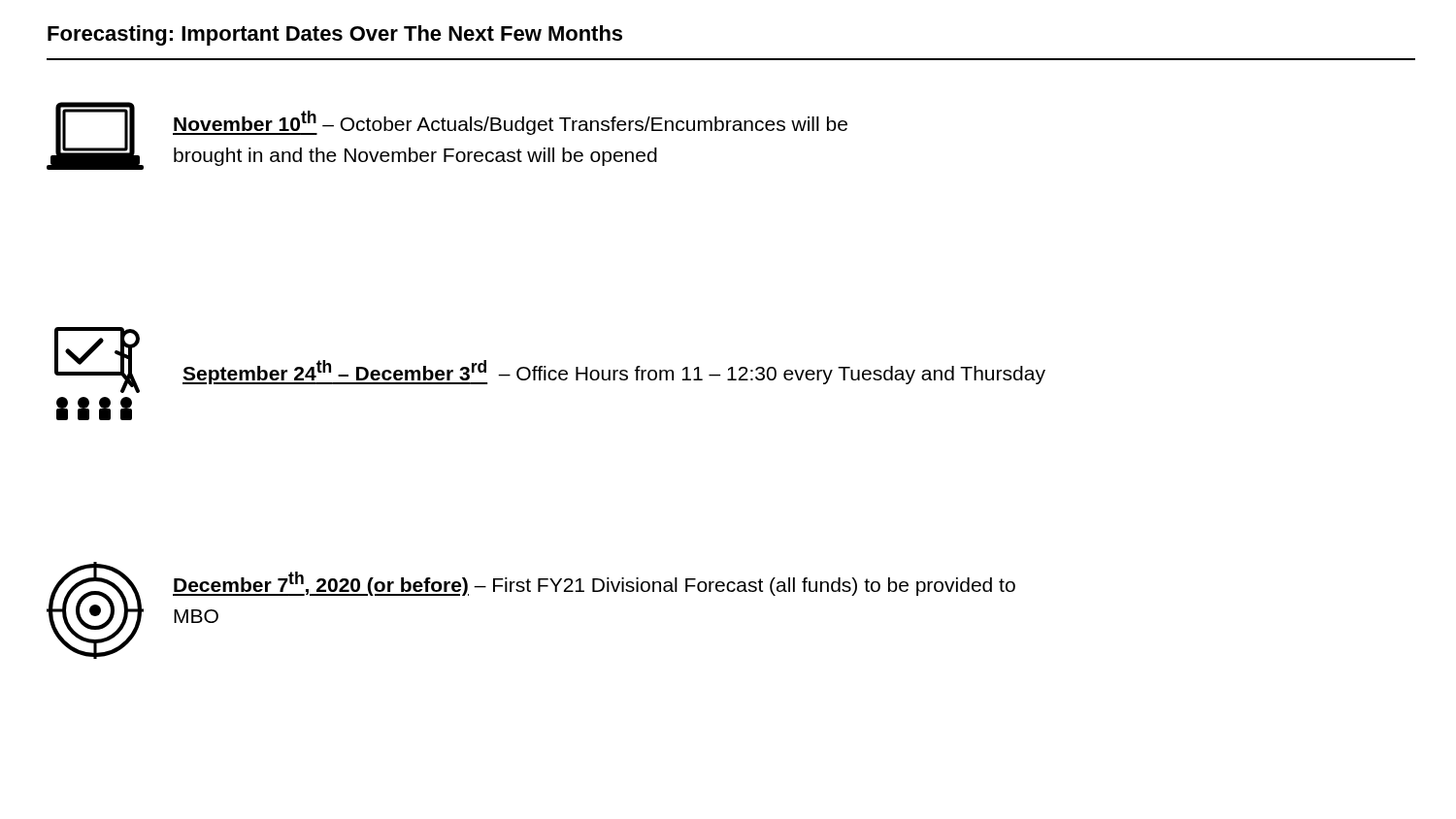Screen dimensions: 819x1456
Task: Locate the text "Forecasting: Important Dates Over The Next Few Months"
Action: coord(335,33)
